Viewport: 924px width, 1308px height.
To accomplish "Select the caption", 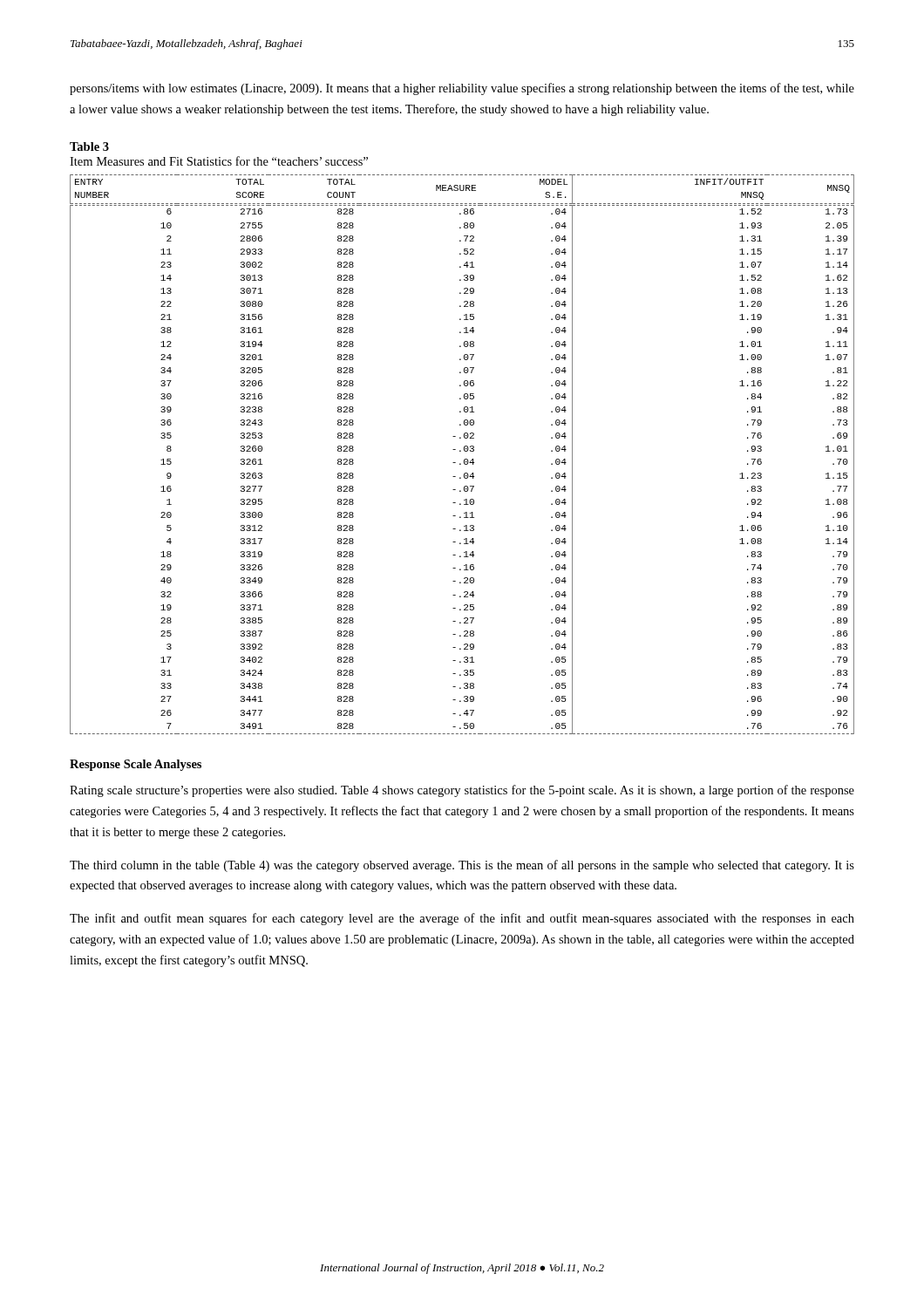I will point(462,154).
